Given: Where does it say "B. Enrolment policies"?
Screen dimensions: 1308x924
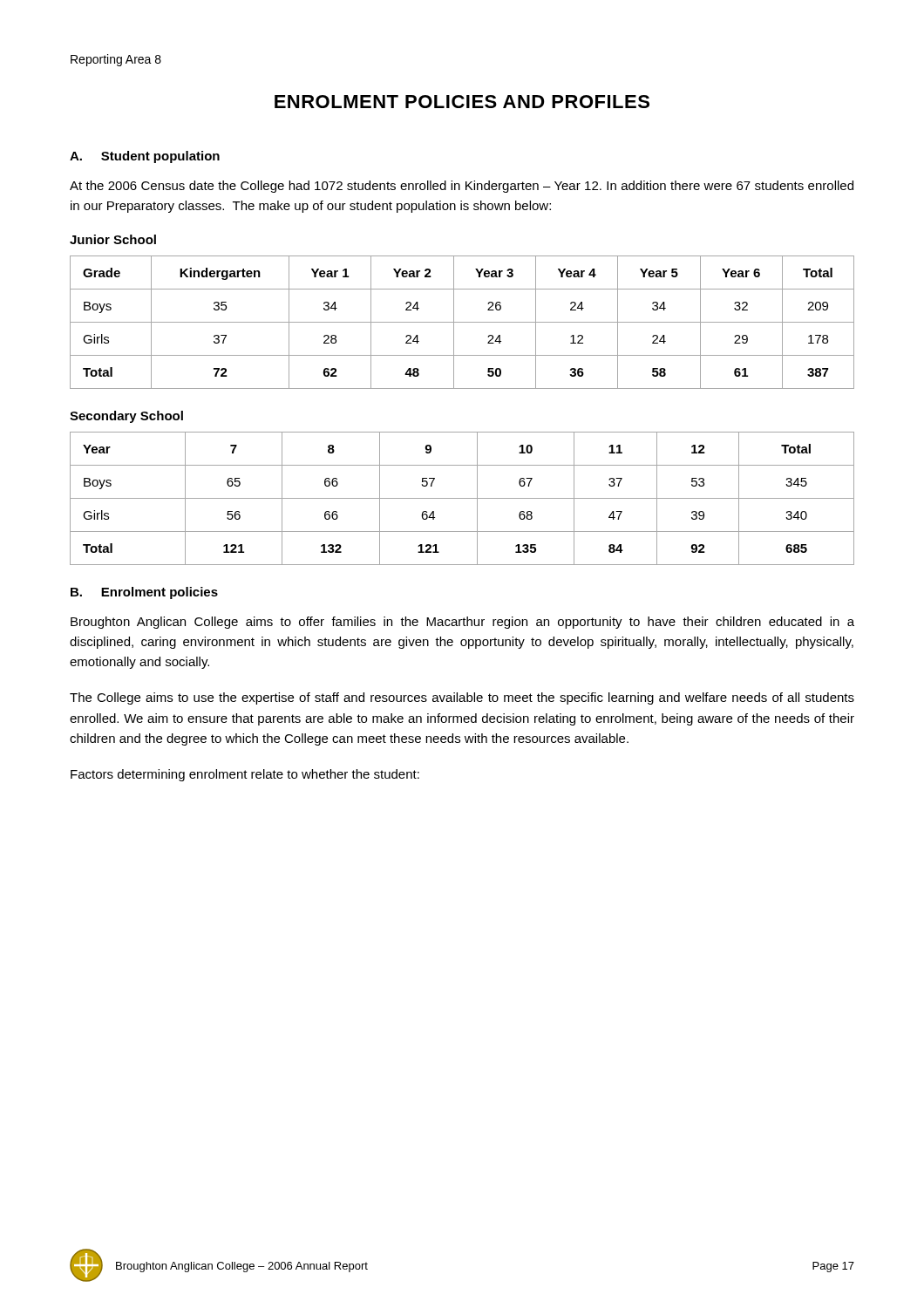Looking at the screenshot, I should 144,591.
